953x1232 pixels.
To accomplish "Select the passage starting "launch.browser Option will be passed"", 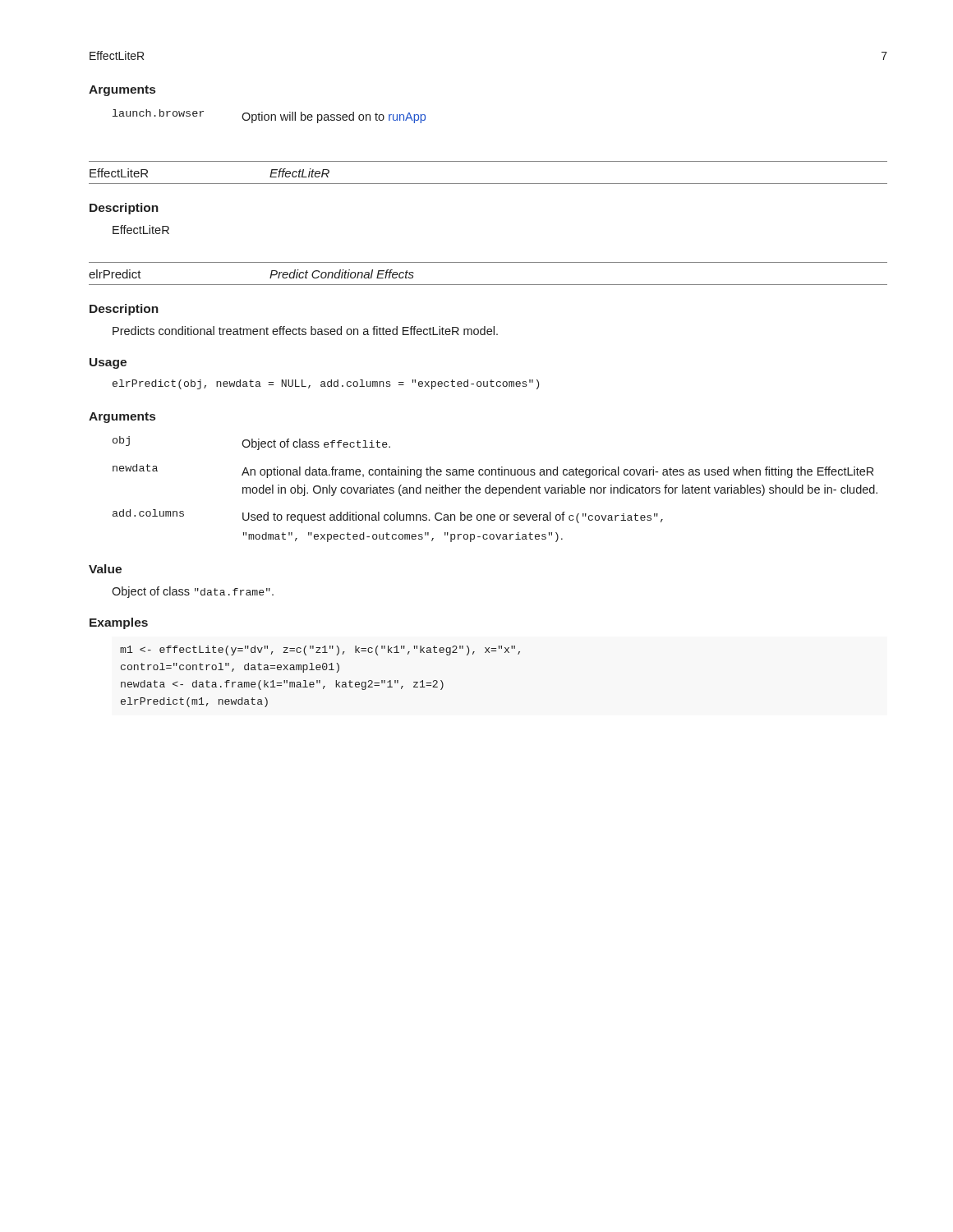I will click(x=269, y=116).
